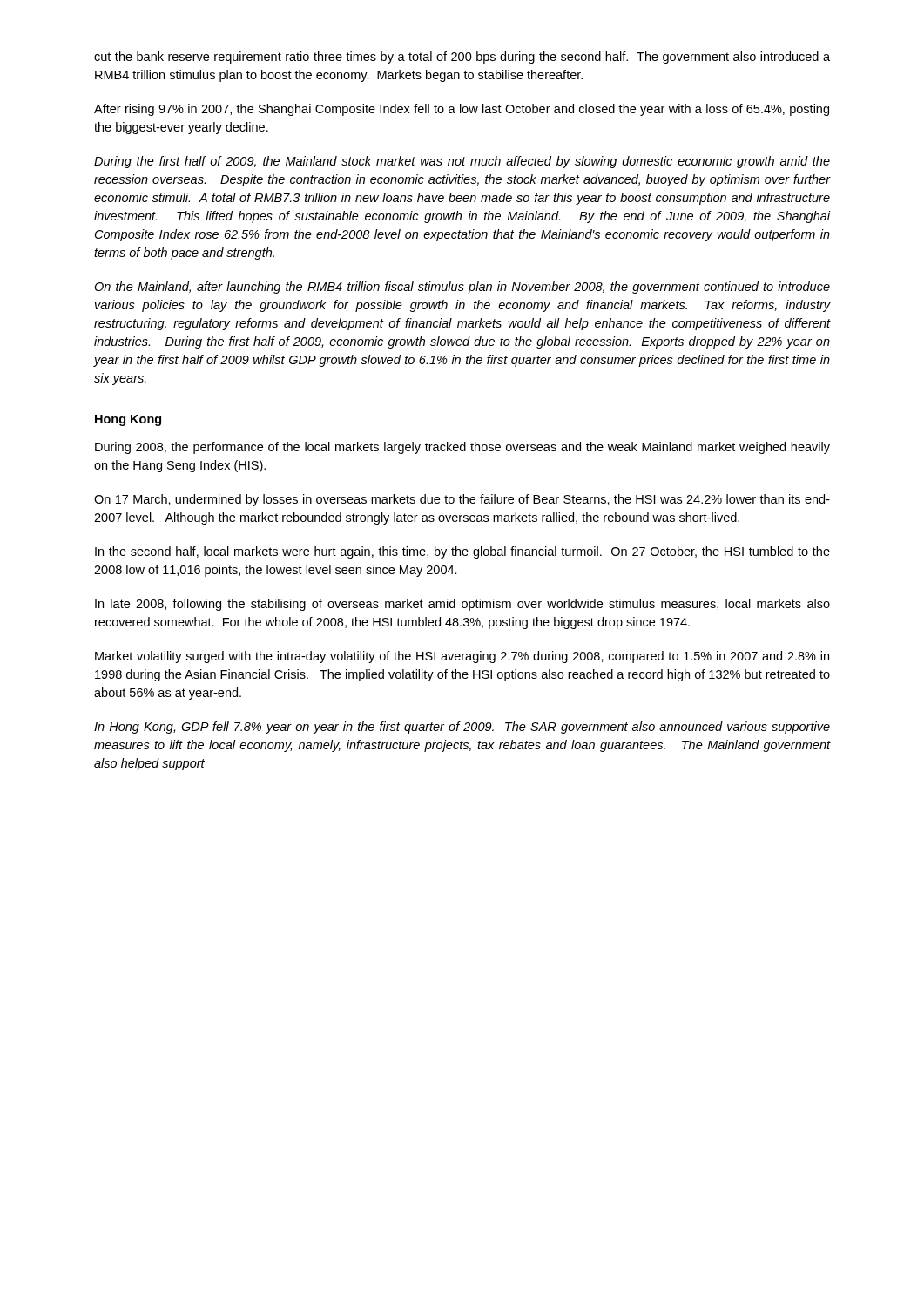Locate the block of text that opens with "Market volatility surged with the"
This screenshot has width=924, height=1307.
point(462,675)
